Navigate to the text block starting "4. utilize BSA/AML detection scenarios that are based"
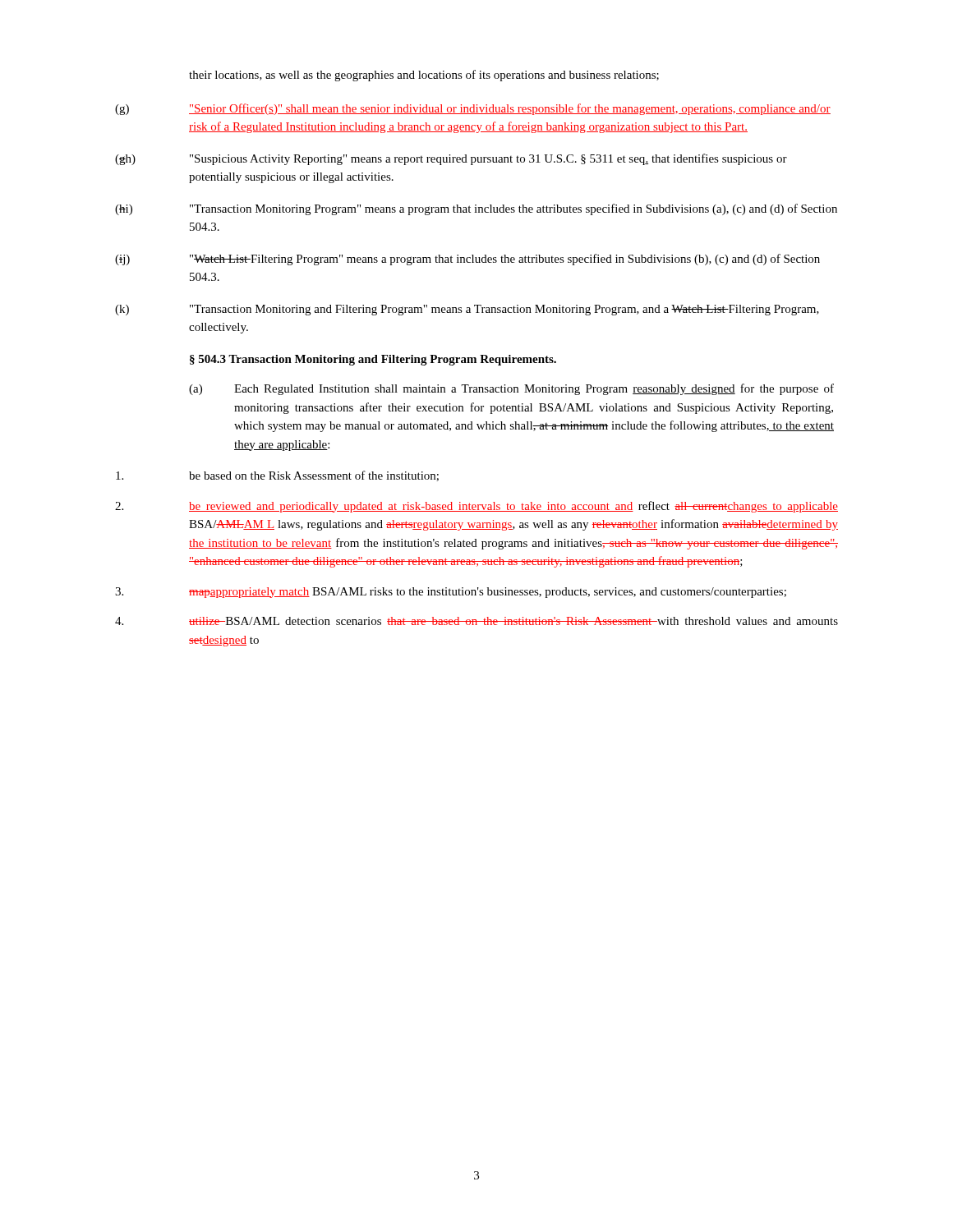The height and width of the screenshot is (1232, 953). [476, 630]
